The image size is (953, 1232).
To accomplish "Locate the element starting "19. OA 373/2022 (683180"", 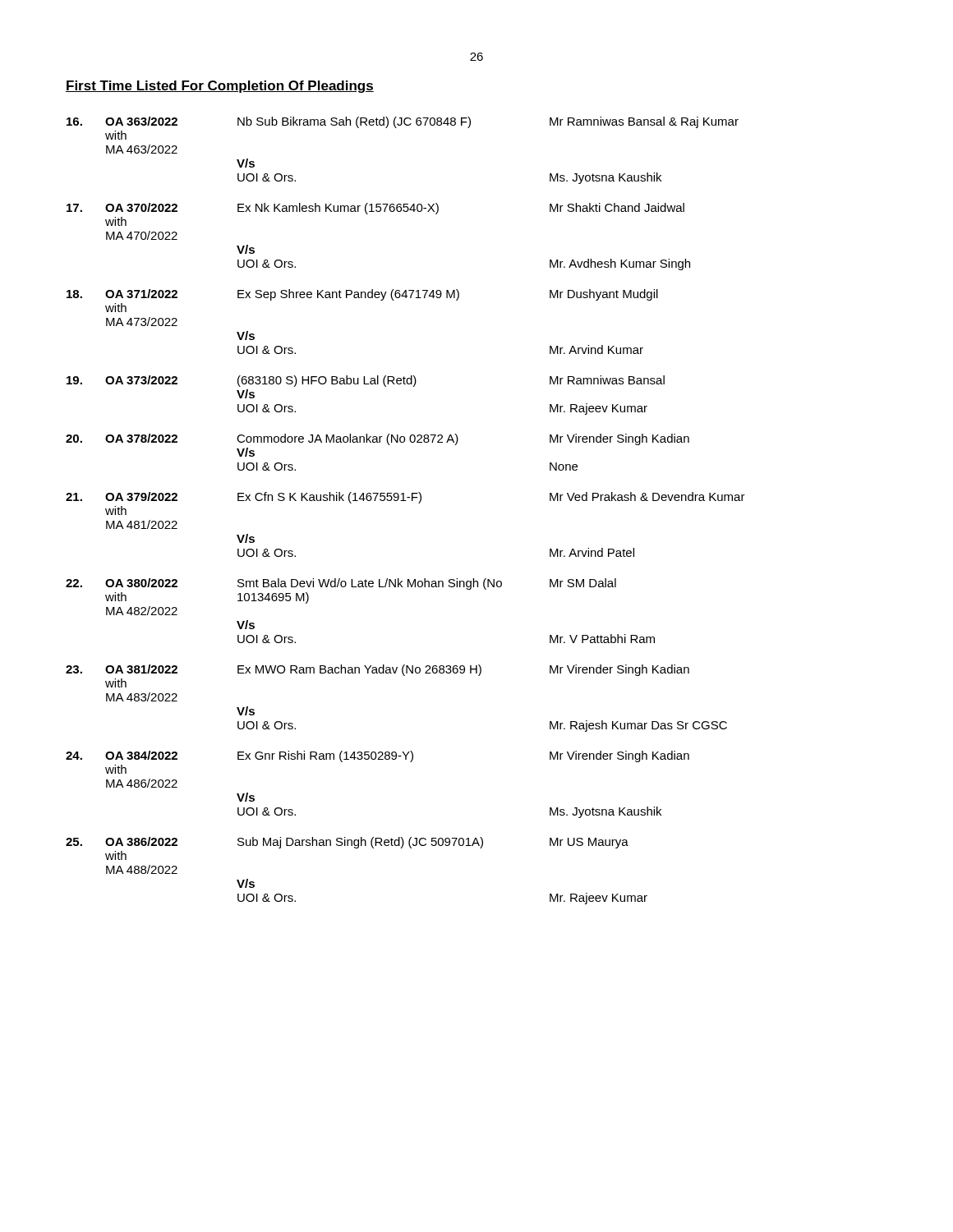I will point(366,381).
